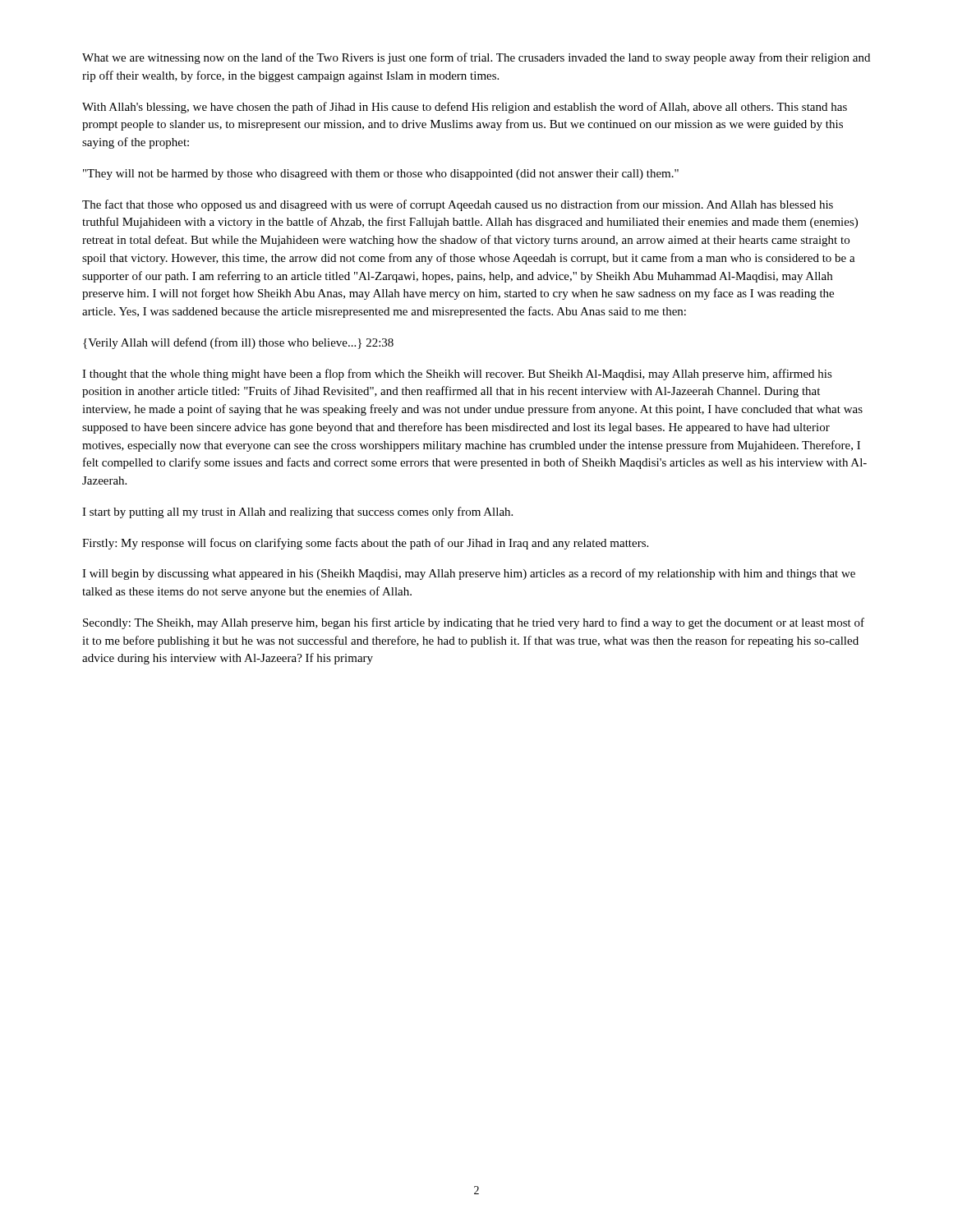953x1232 pixels.
Task: Locate the element starting "The fact that those who opposed us"
Action: 470,258
